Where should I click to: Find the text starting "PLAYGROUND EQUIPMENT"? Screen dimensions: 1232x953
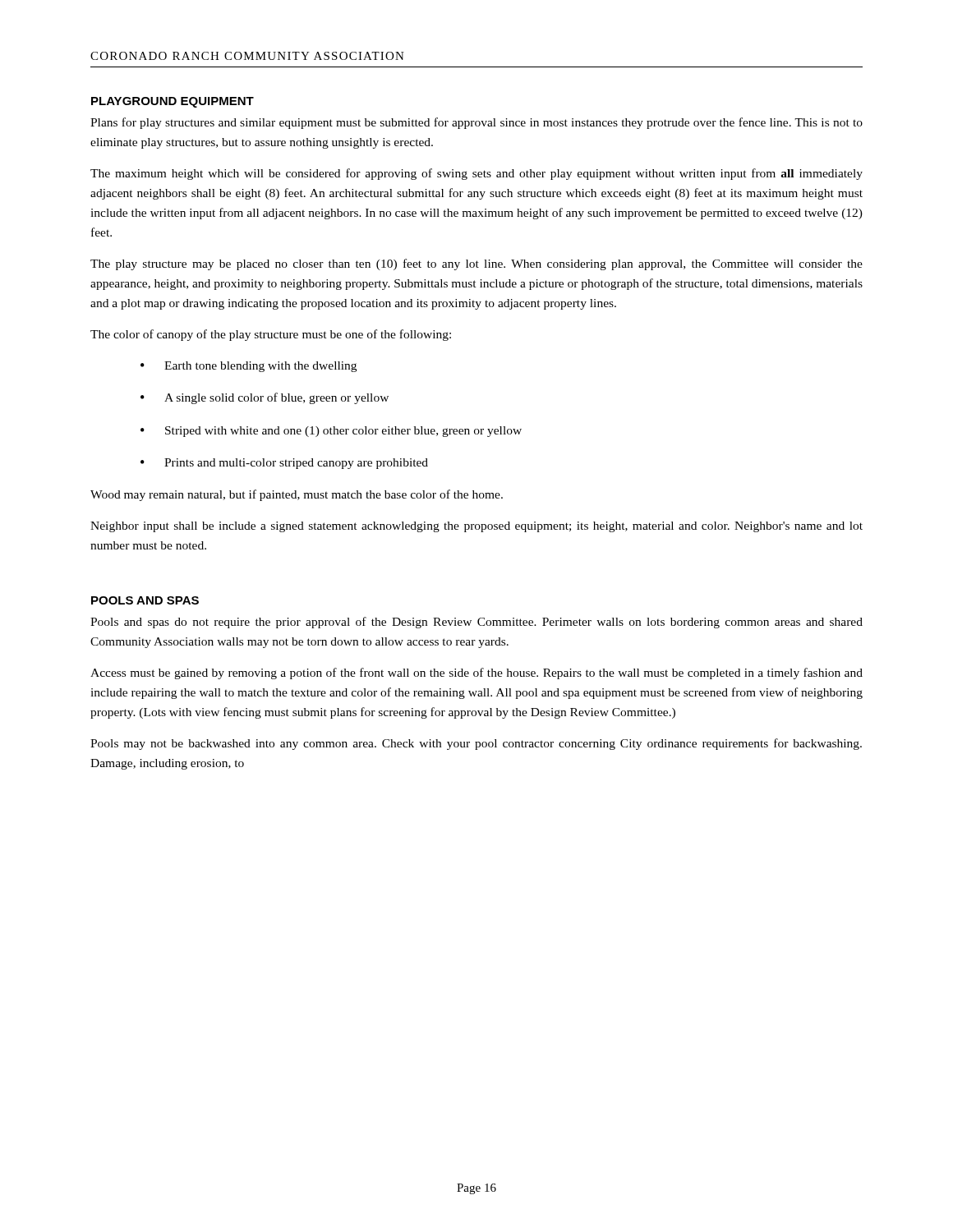173,102
